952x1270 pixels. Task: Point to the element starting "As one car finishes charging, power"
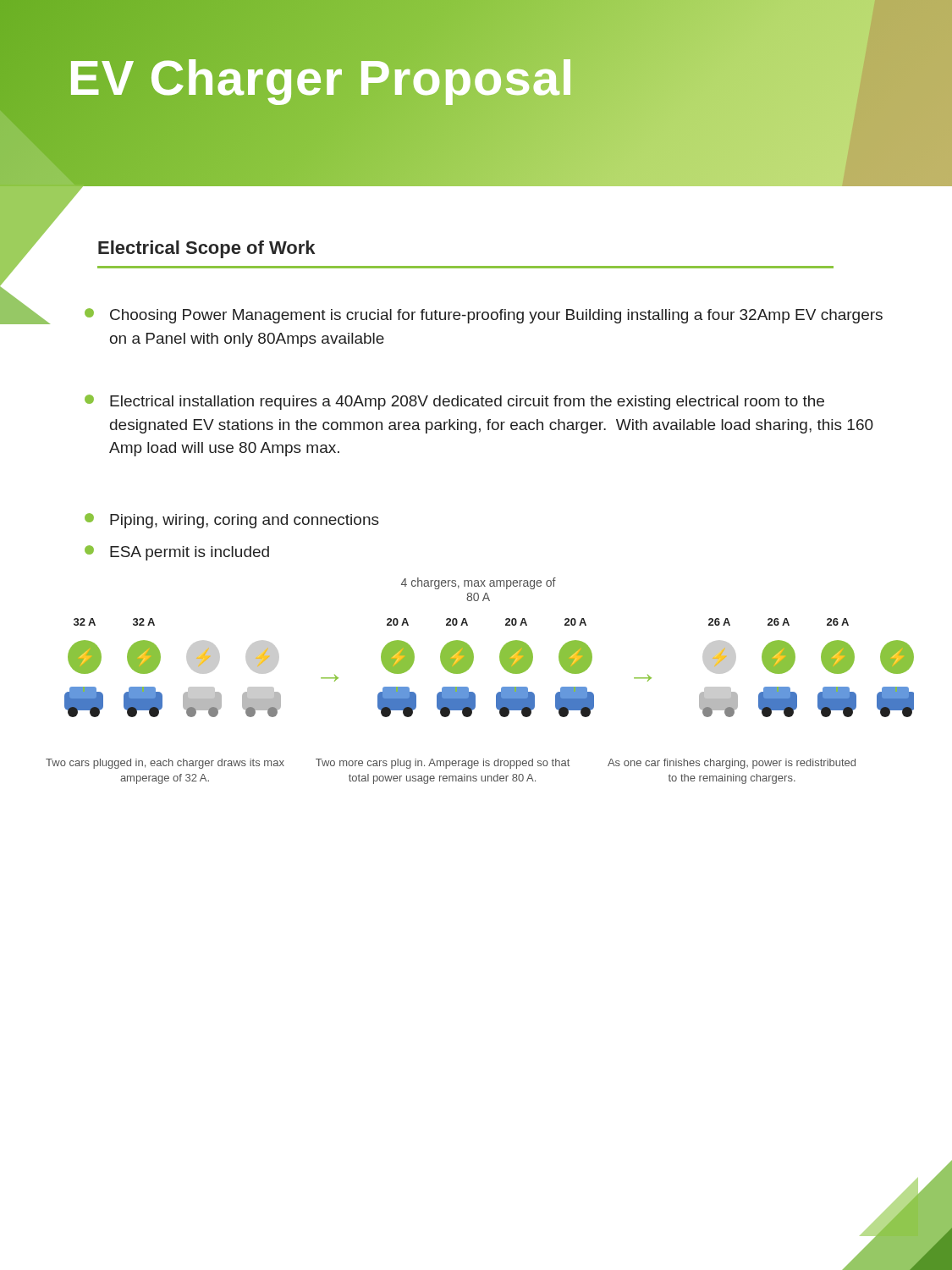(732, 770)
